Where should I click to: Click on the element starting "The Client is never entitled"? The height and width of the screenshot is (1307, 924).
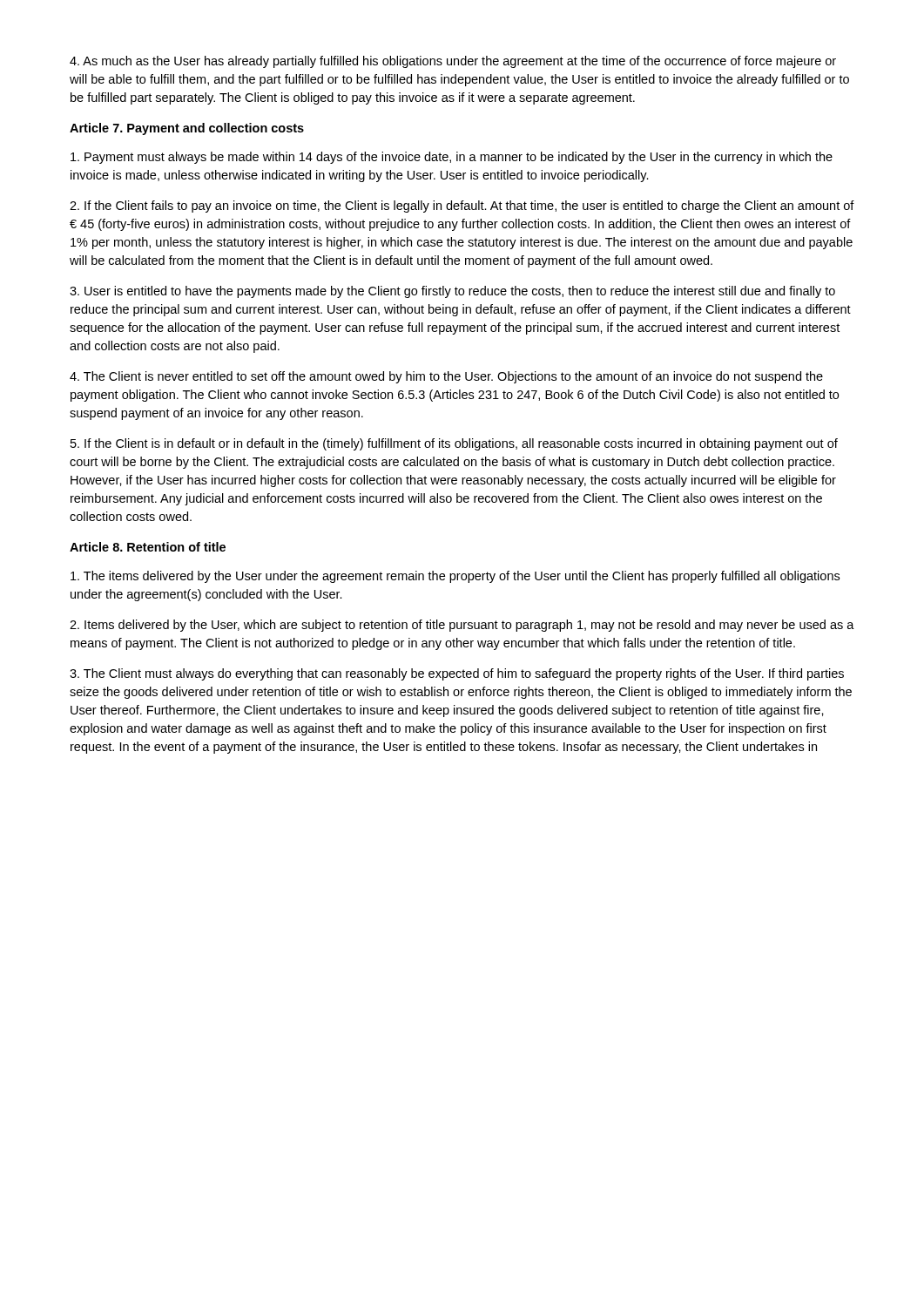point(455,395)
